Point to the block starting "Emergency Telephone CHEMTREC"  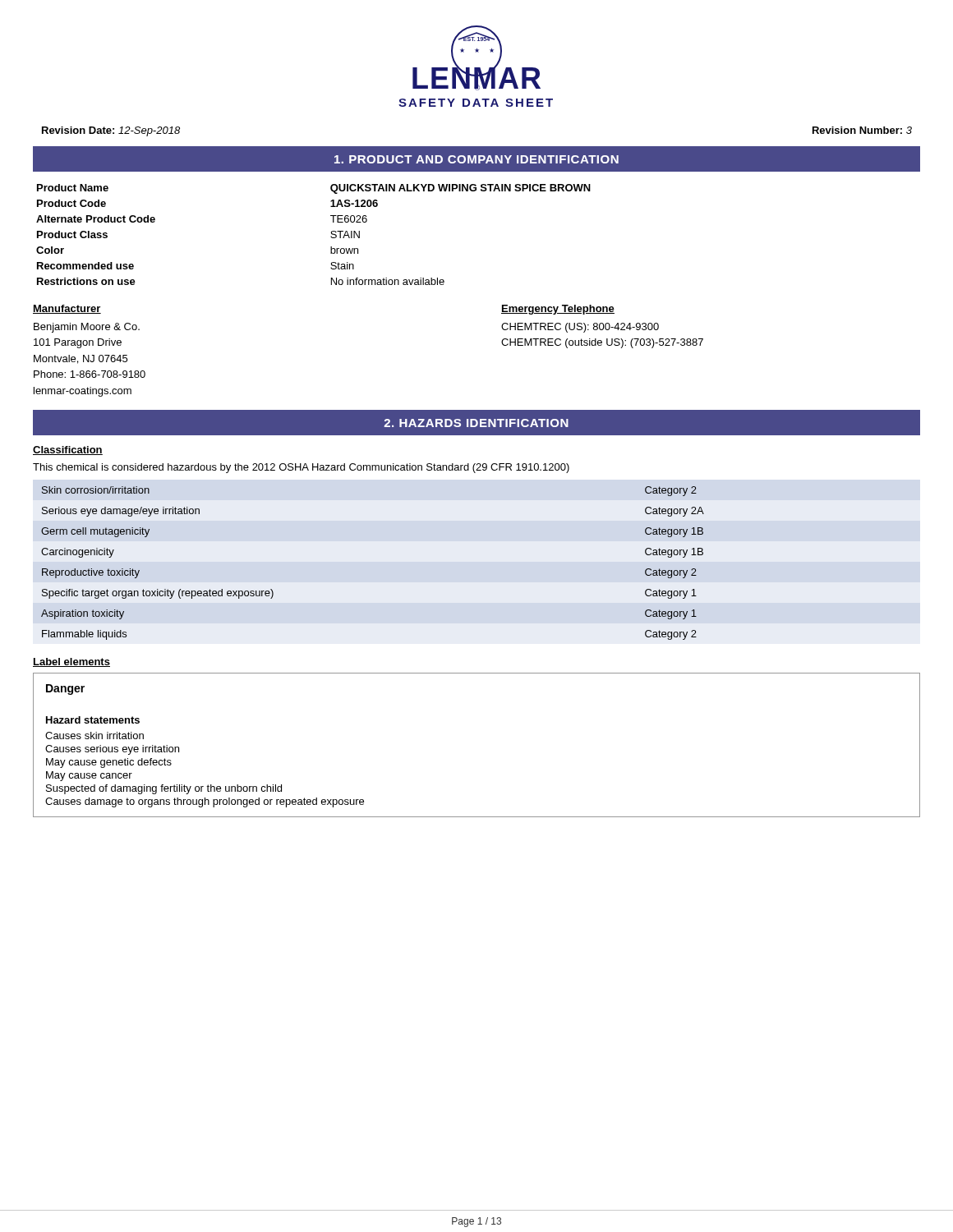point(558,310)
